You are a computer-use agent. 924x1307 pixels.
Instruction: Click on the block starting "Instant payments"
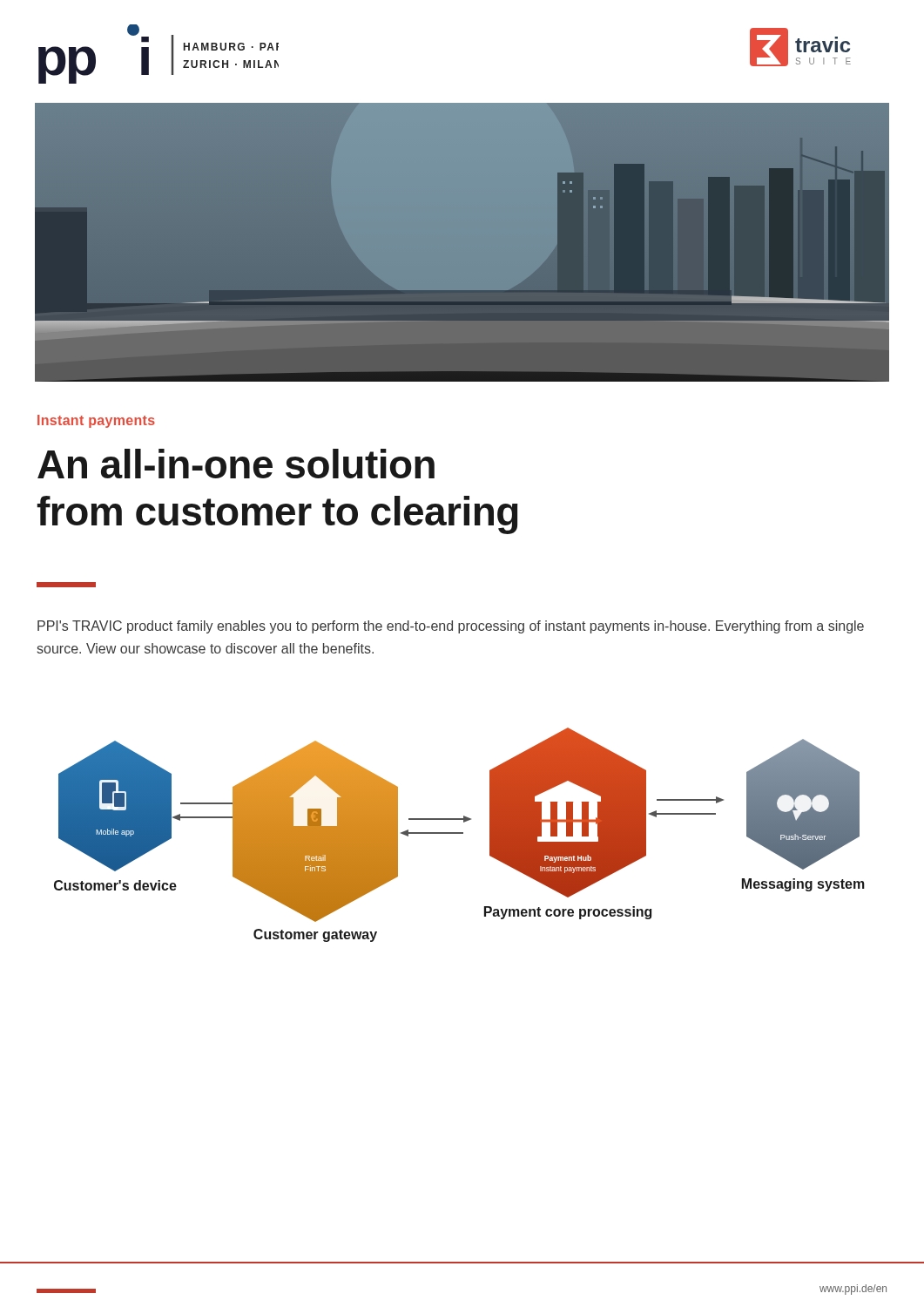click(96, 420)
